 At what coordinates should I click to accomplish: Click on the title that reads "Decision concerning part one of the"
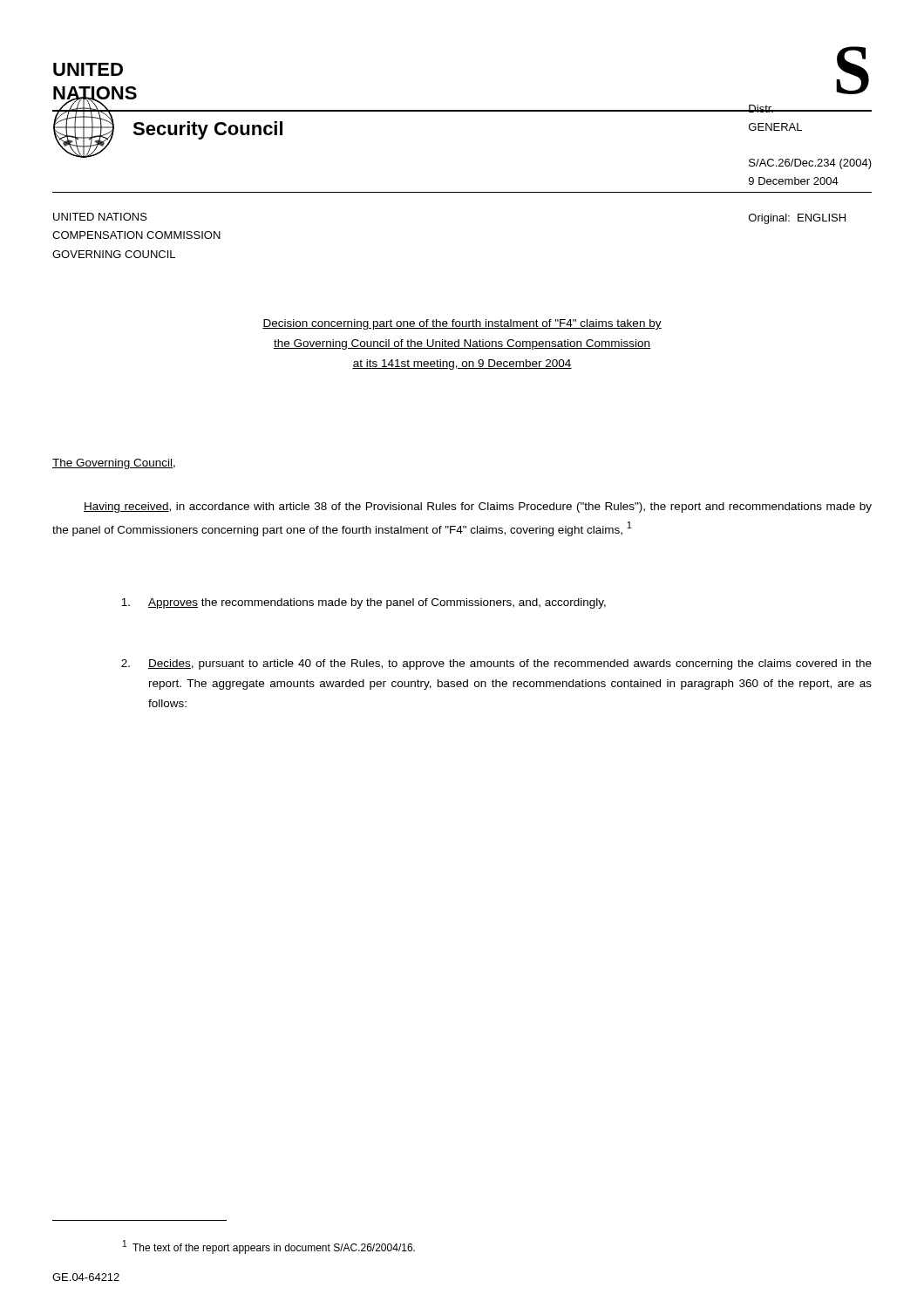tap(462, 343)
